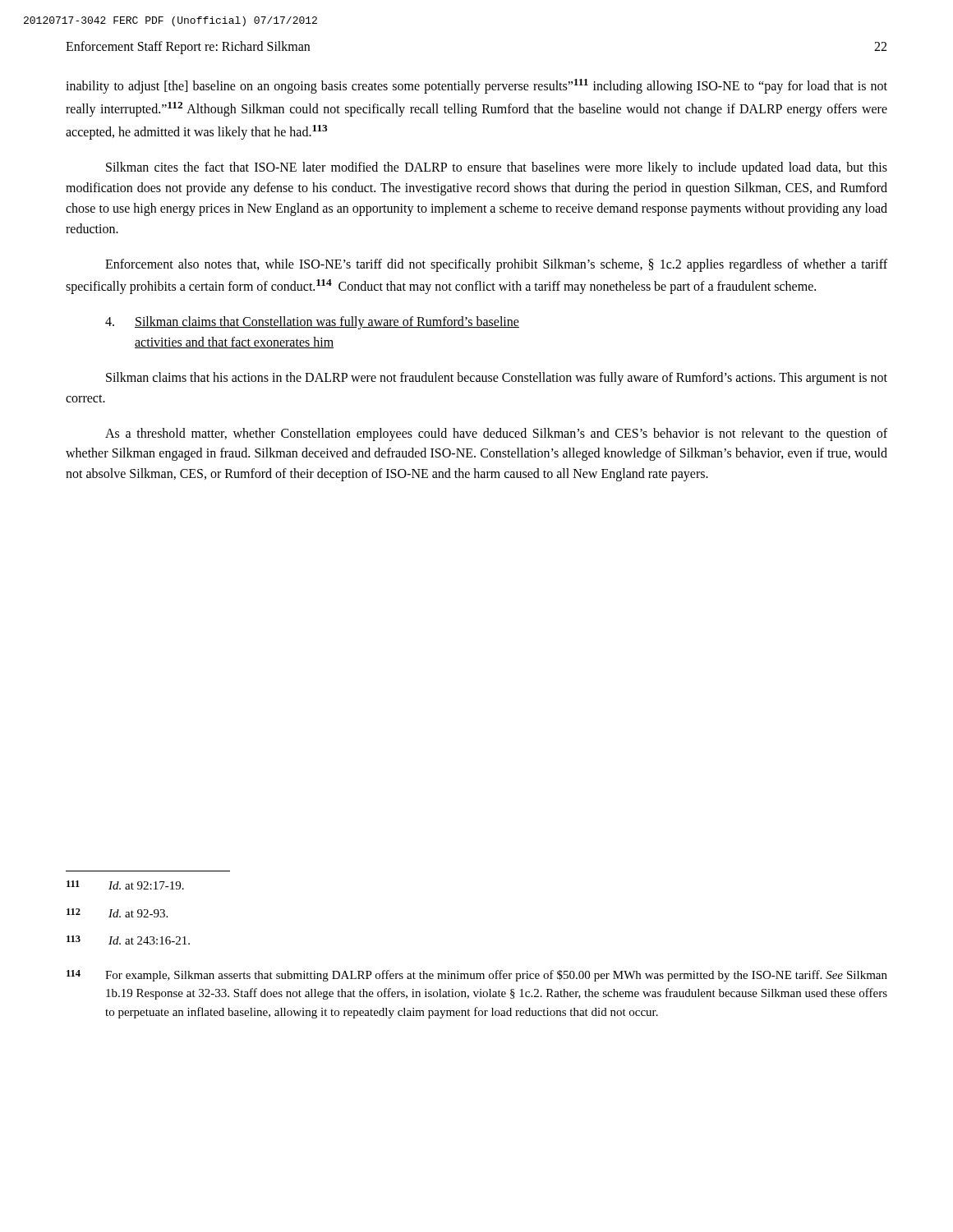Locate the region starting "112 Id. at"
This screenshot has height=1232, width=953.
117,914
